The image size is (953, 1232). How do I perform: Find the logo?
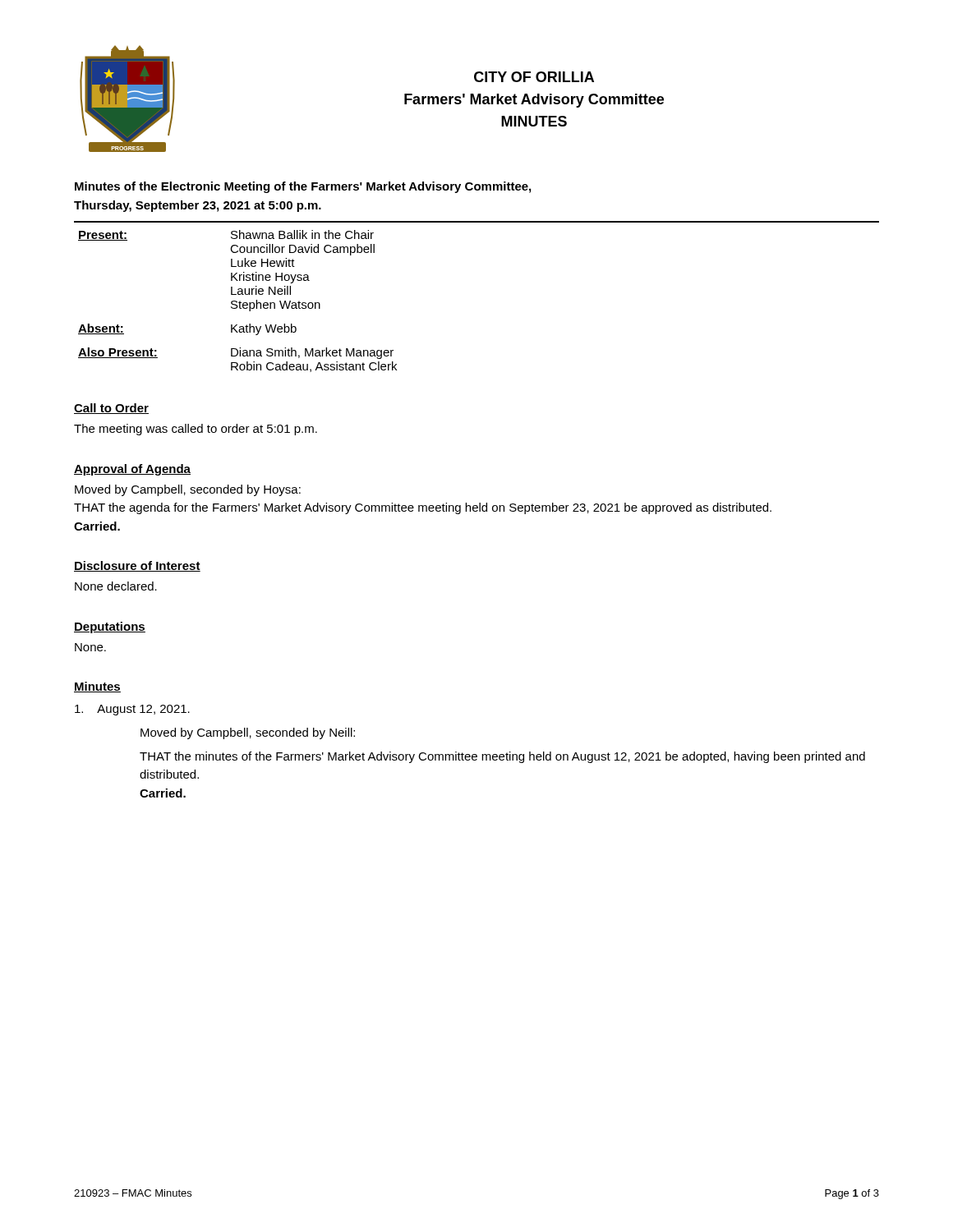[x=131, y=100]
